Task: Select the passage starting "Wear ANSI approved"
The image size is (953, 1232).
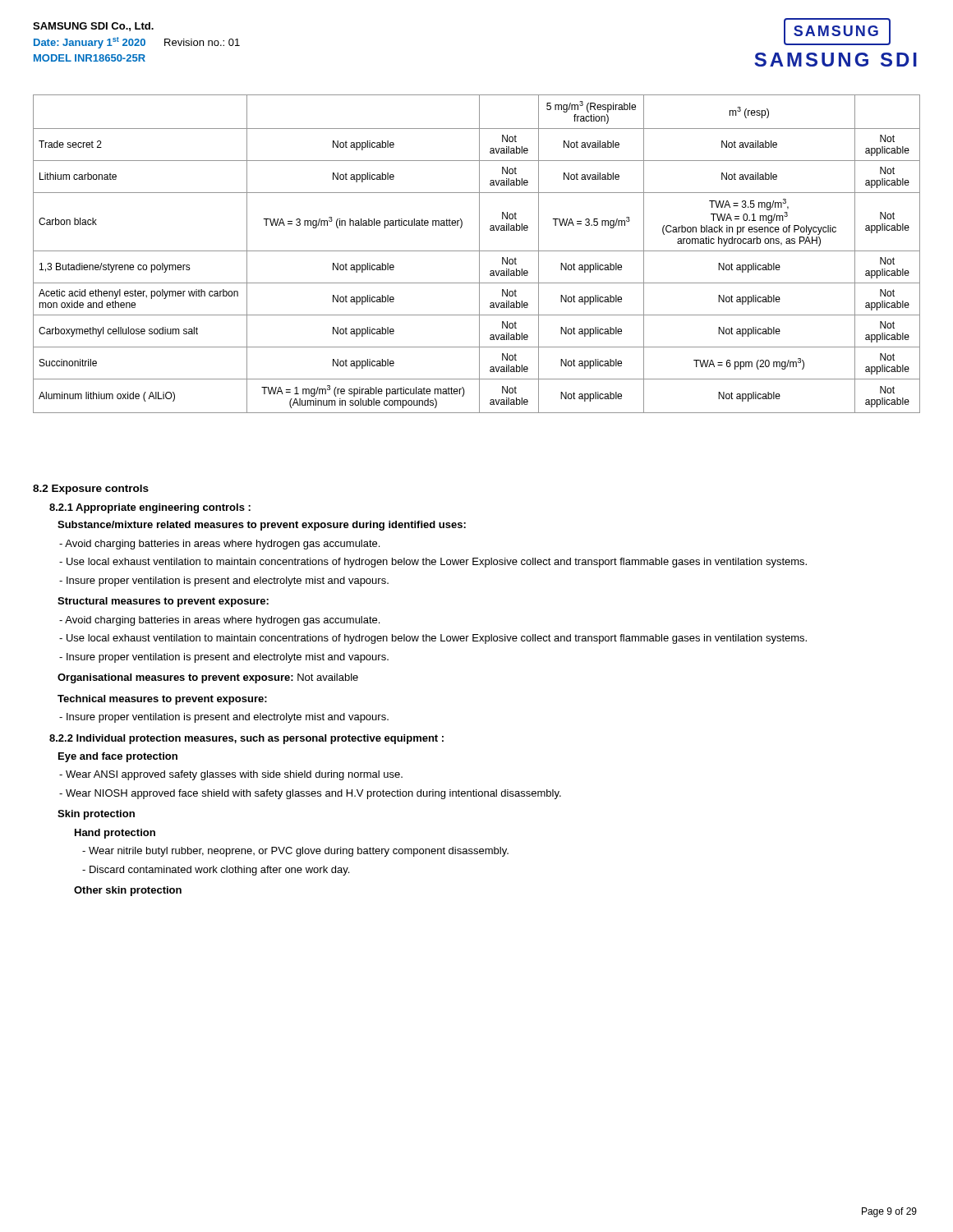Action: click(x=231, y=774)
